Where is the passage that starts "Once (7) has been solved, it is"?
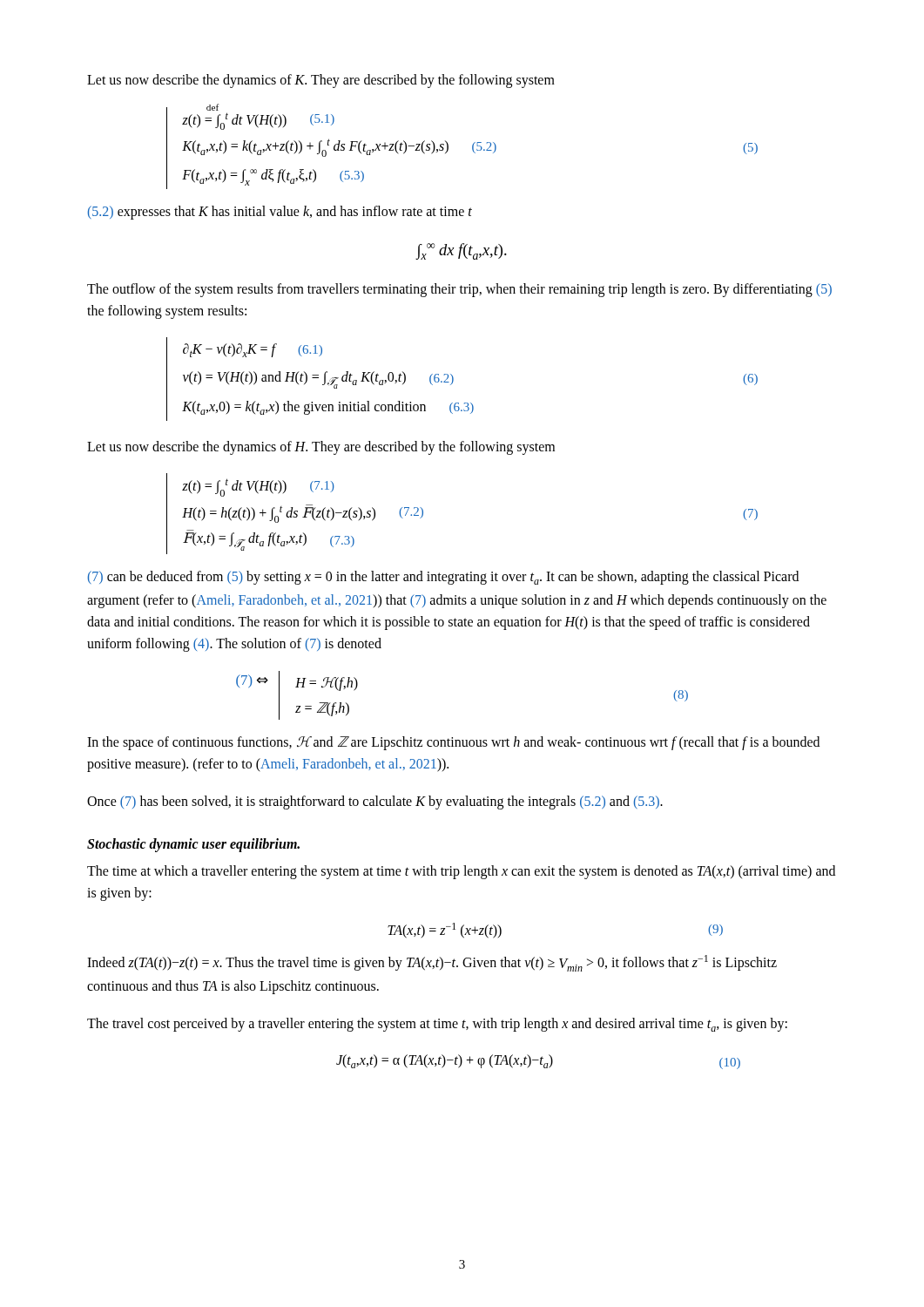This screenshot has width=924, height=1307. pos(375,801)
